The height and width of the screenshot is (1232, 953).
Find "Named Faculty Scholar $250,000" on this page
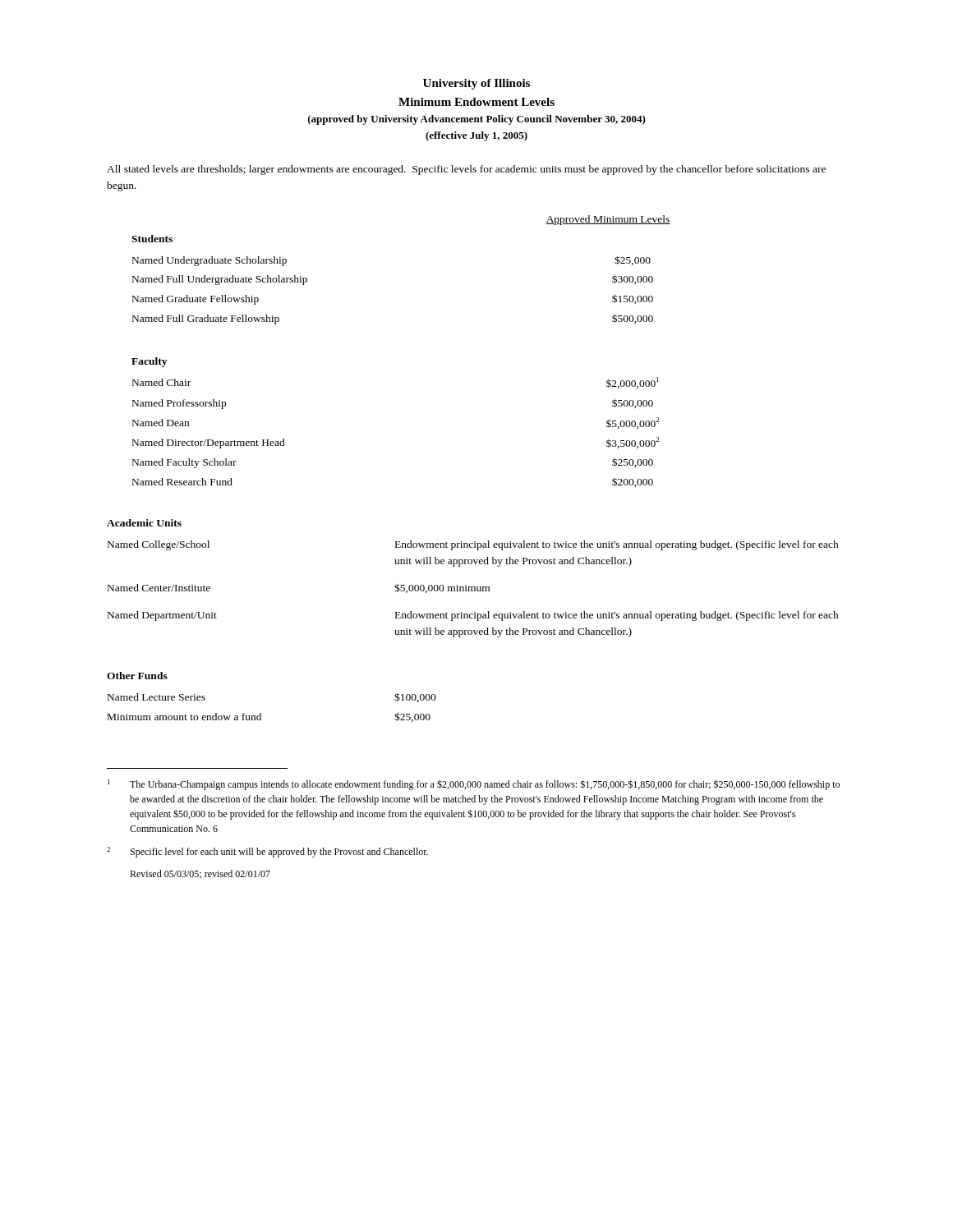coord(184,463)
